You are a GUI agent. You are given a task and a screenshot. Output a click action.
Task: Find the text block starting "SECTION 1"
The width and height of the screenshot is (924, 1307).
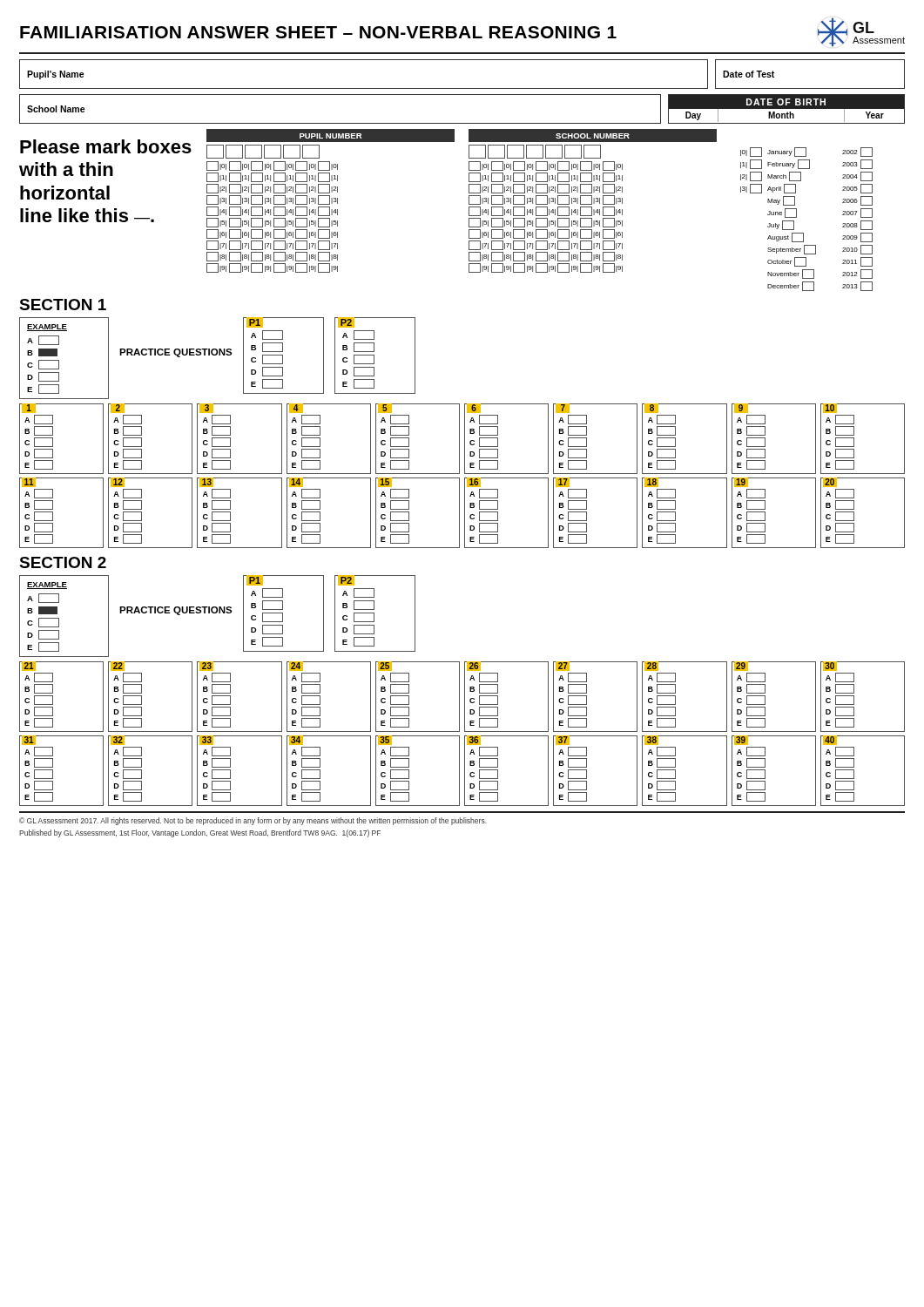[63, 305]
